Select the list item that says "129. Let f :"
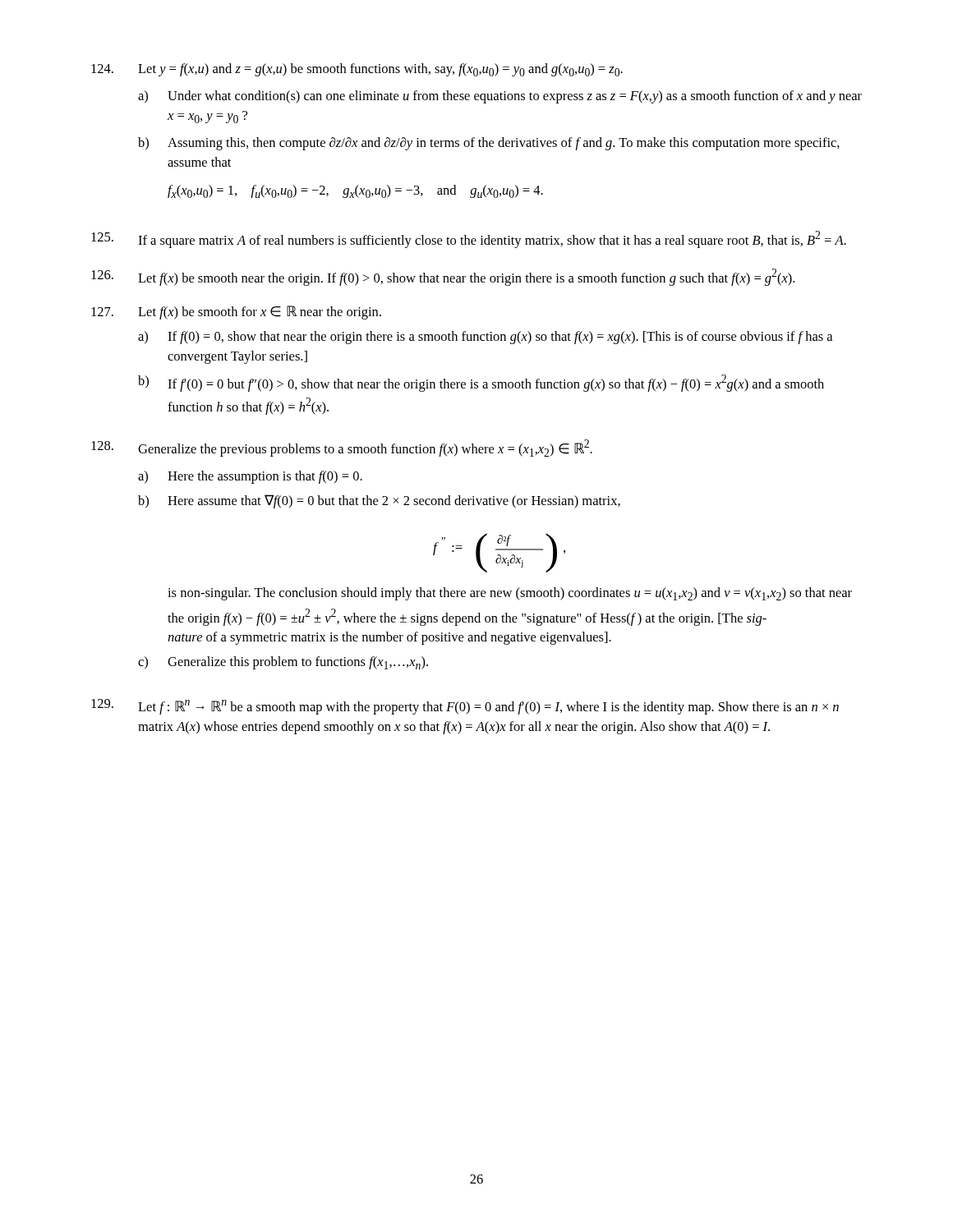 pyautogui.click(x=476, y=715)
